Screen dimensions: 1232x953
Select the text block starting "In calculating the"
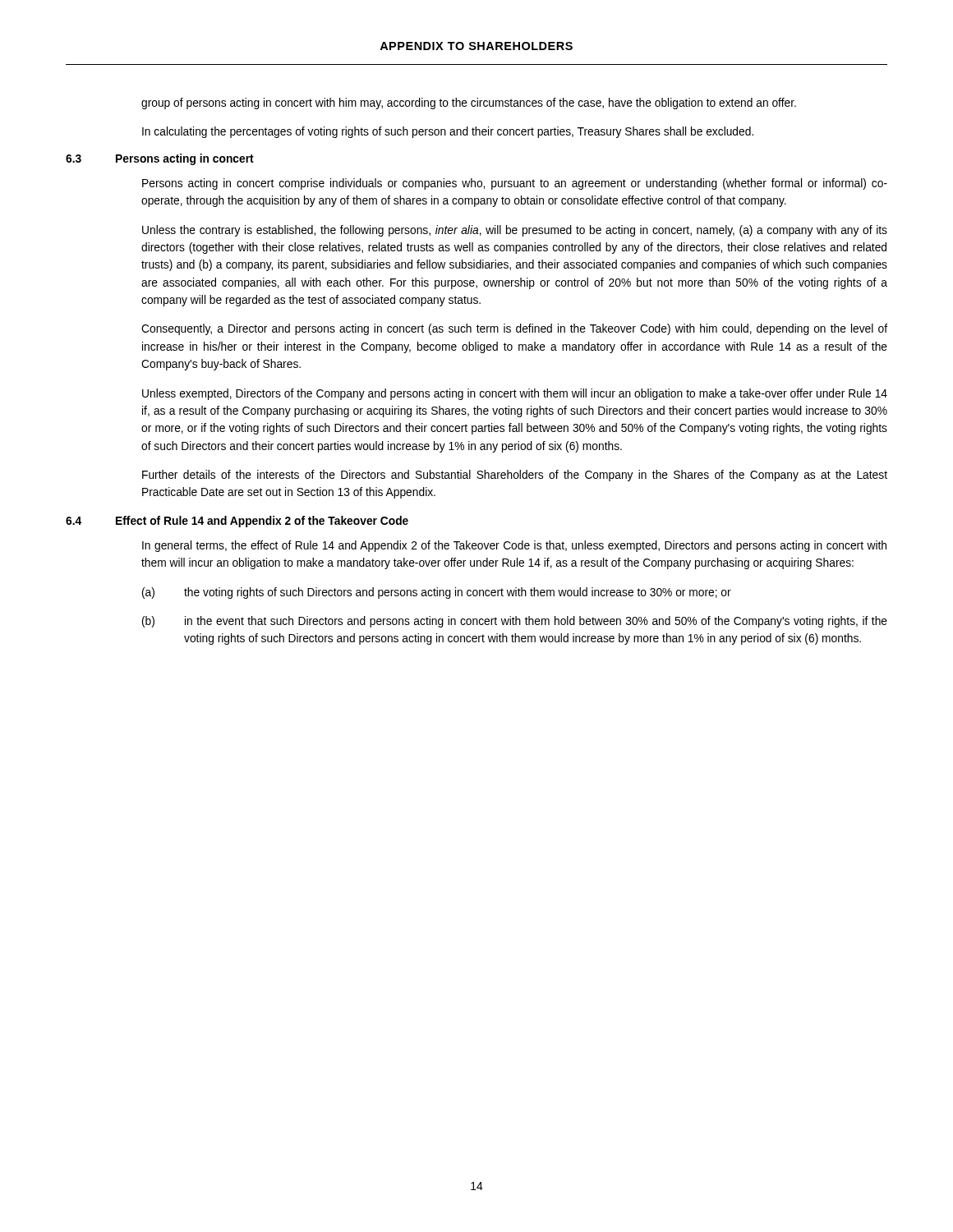(448, 132)
